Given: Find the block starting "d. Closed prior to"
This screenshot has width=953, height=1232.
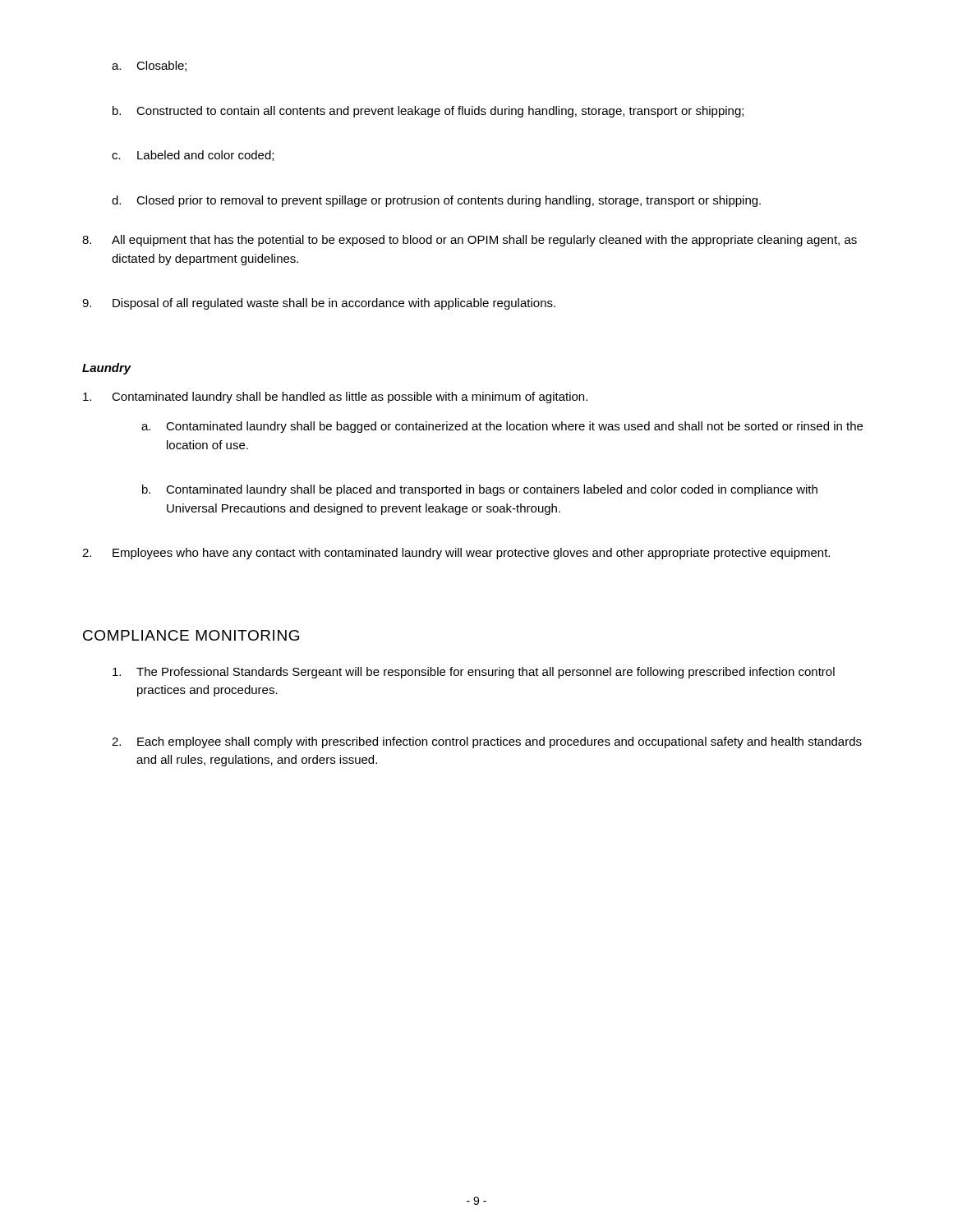Looking at the screenshot, I should pos(491,200).
